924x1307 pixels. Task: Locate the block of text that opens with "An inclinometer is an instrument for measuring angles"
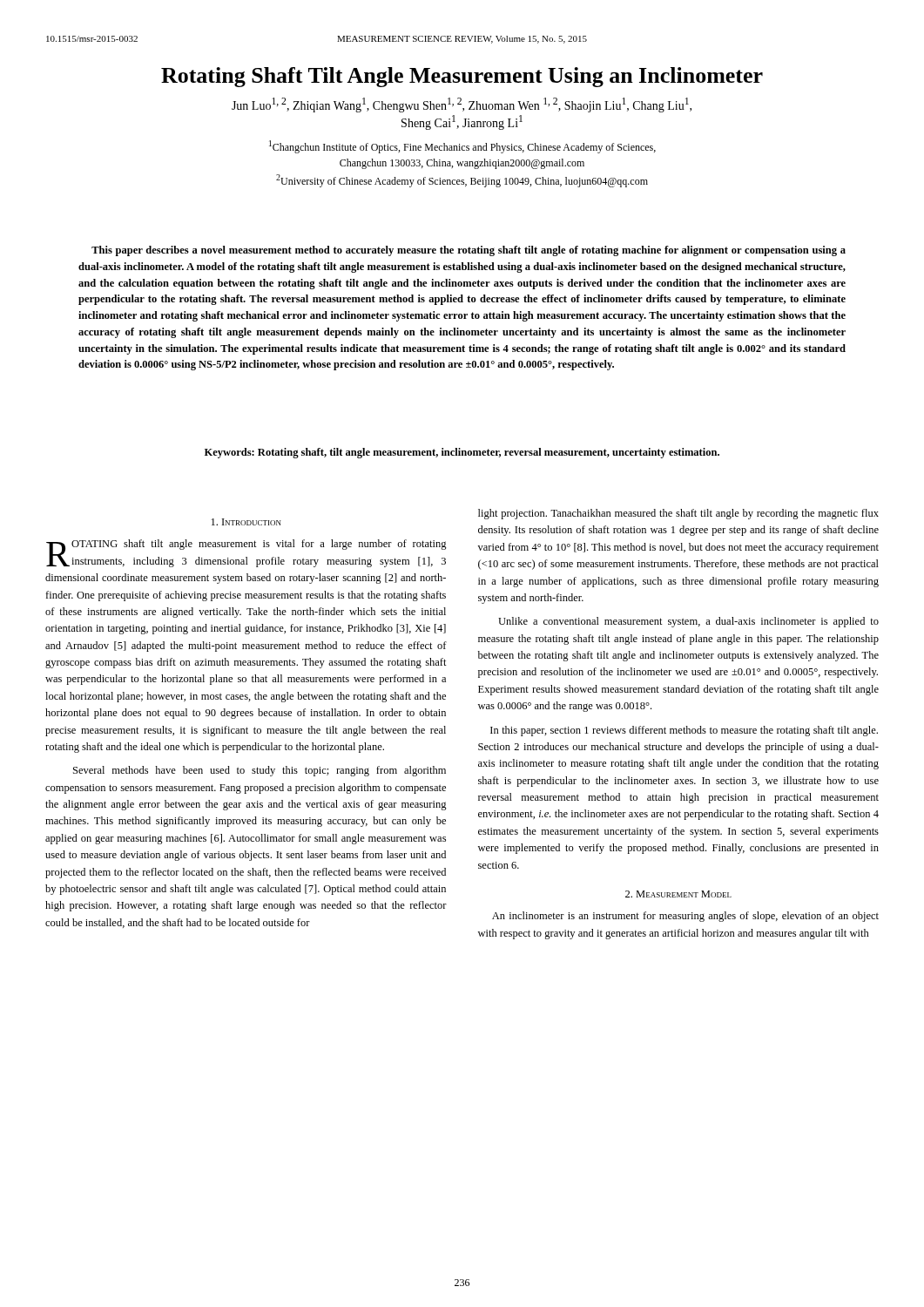tap(678, 924)
